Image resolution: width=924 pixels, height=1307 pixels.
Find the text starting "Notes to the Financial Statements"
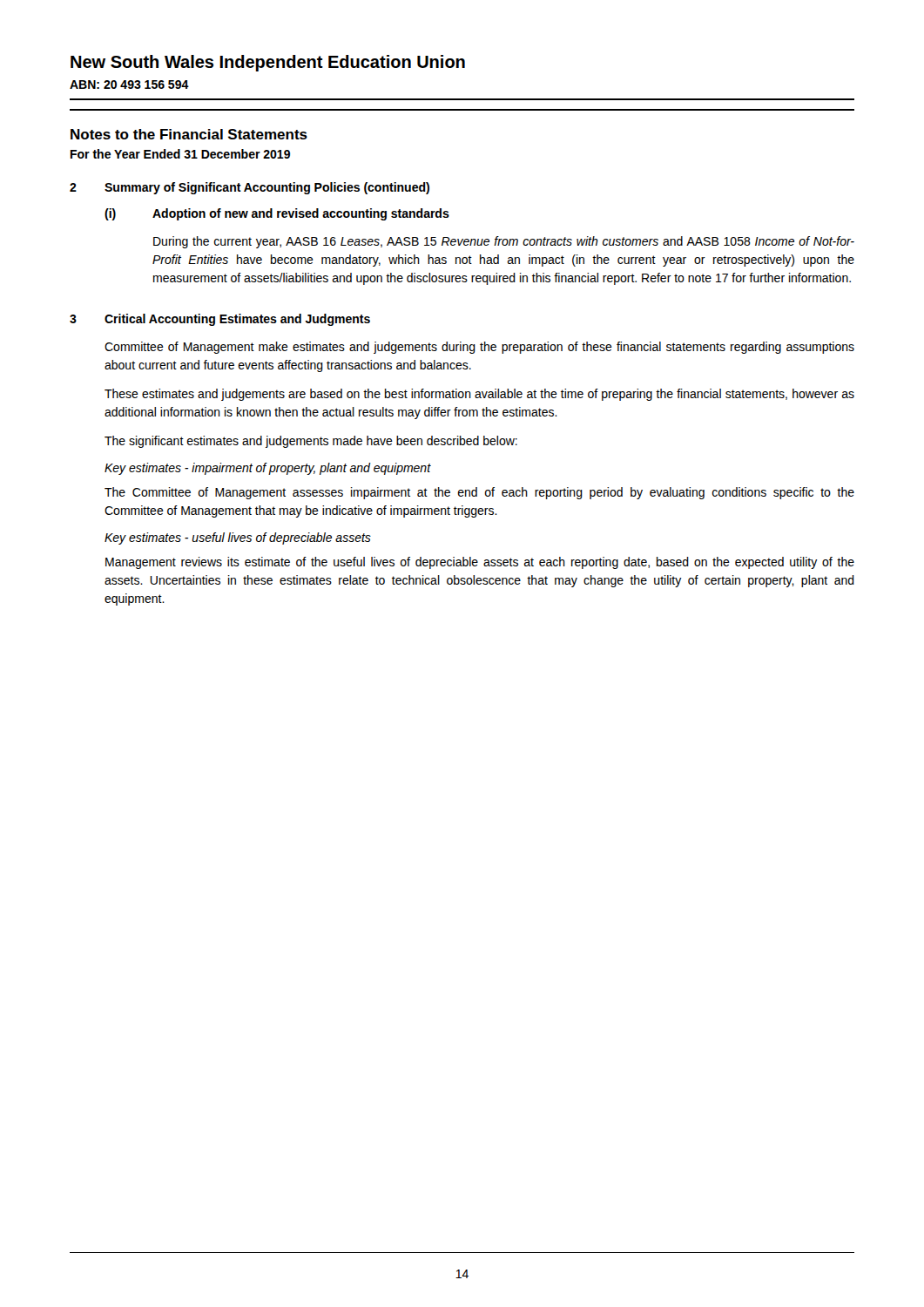click(189, 135)
